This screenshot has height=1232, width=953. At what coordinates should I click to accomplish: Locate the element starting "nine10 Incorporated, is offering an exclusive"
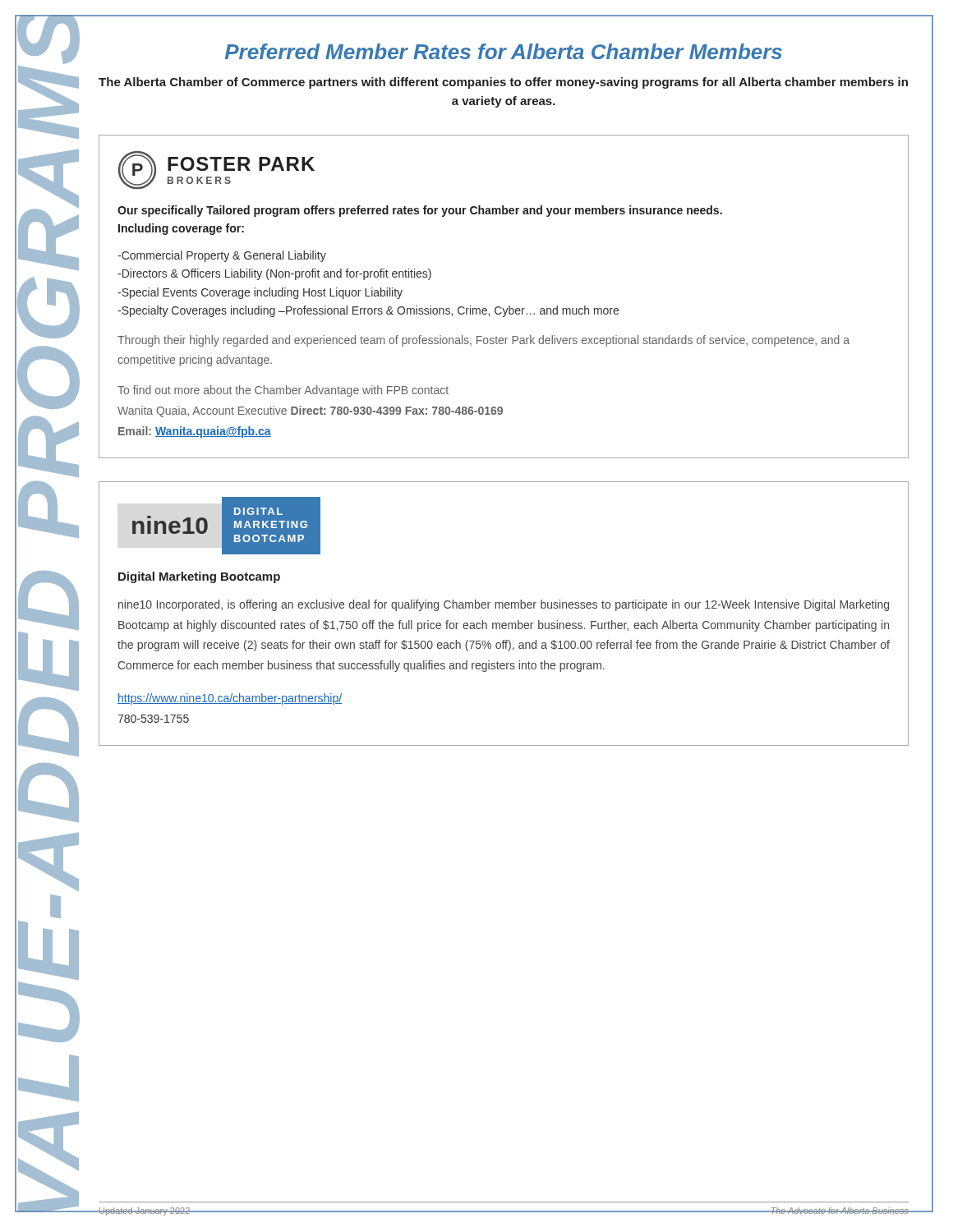tap(504, 635)
